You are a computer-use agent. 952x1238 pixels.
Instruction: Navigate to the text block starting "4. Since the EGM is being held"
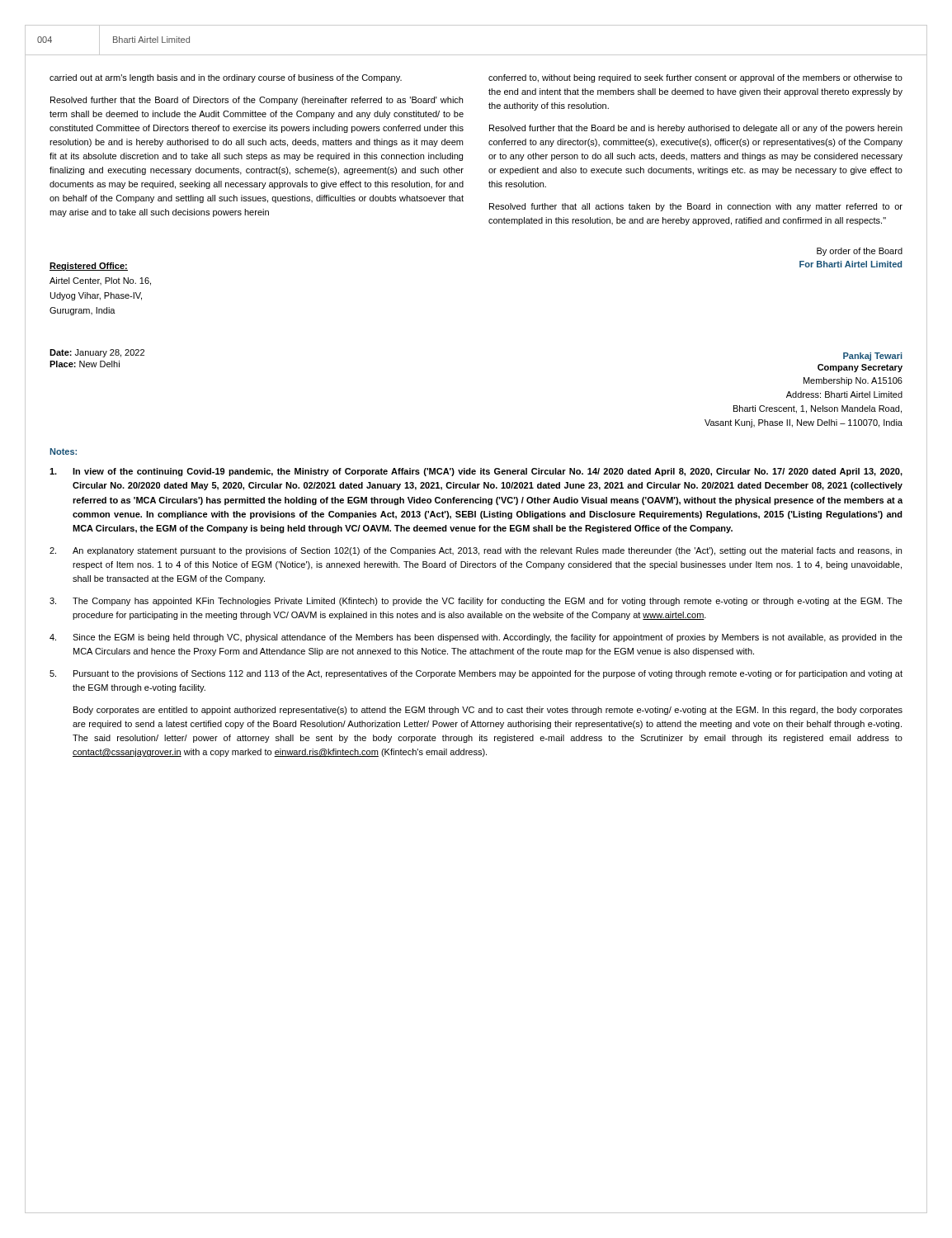pyautogui.click(x=476, y=645)
